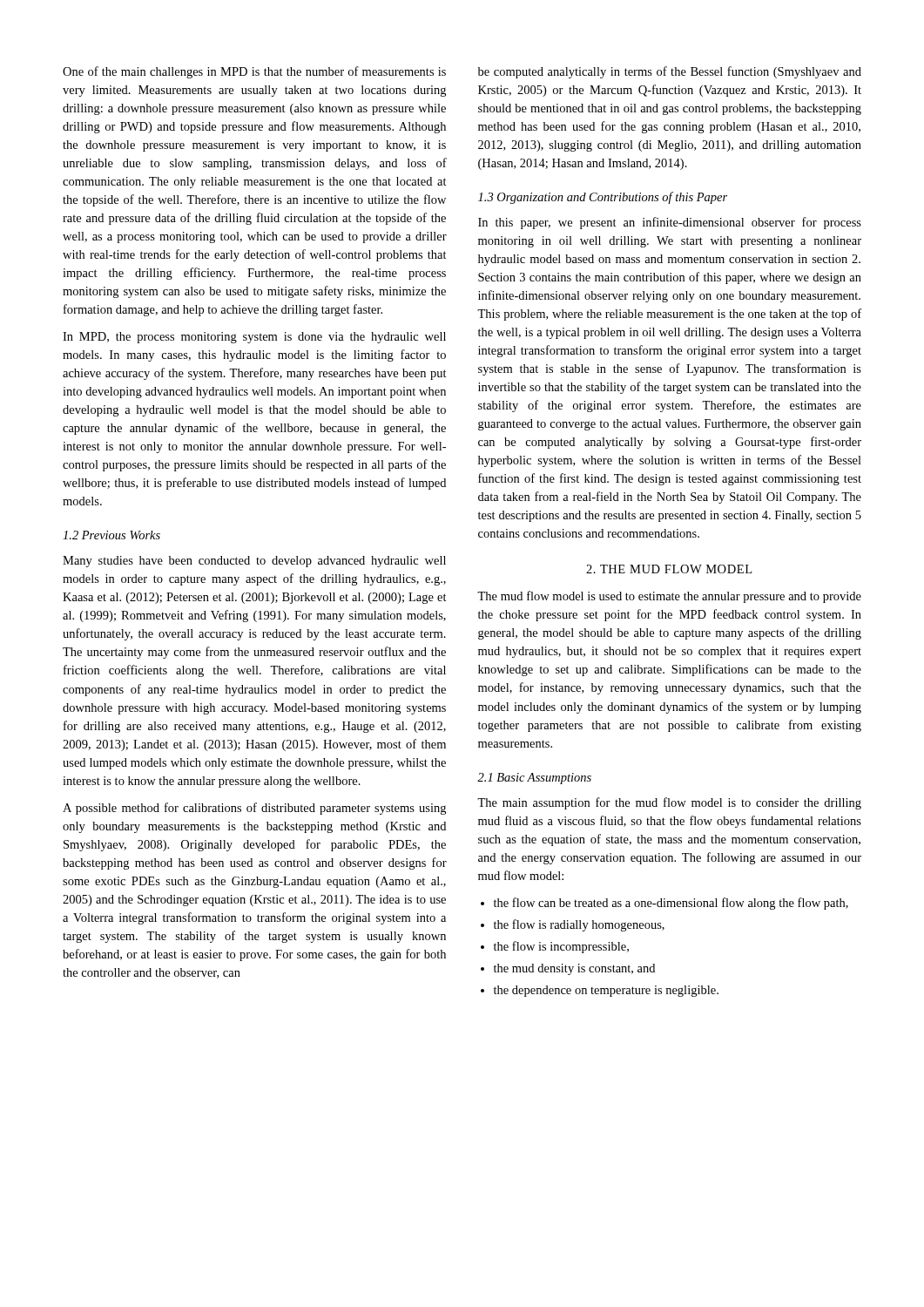Find the element starting "the dependence on temperature is negligible."
The height and width of the screenshot is (1307, 924).
coord(606,990)
